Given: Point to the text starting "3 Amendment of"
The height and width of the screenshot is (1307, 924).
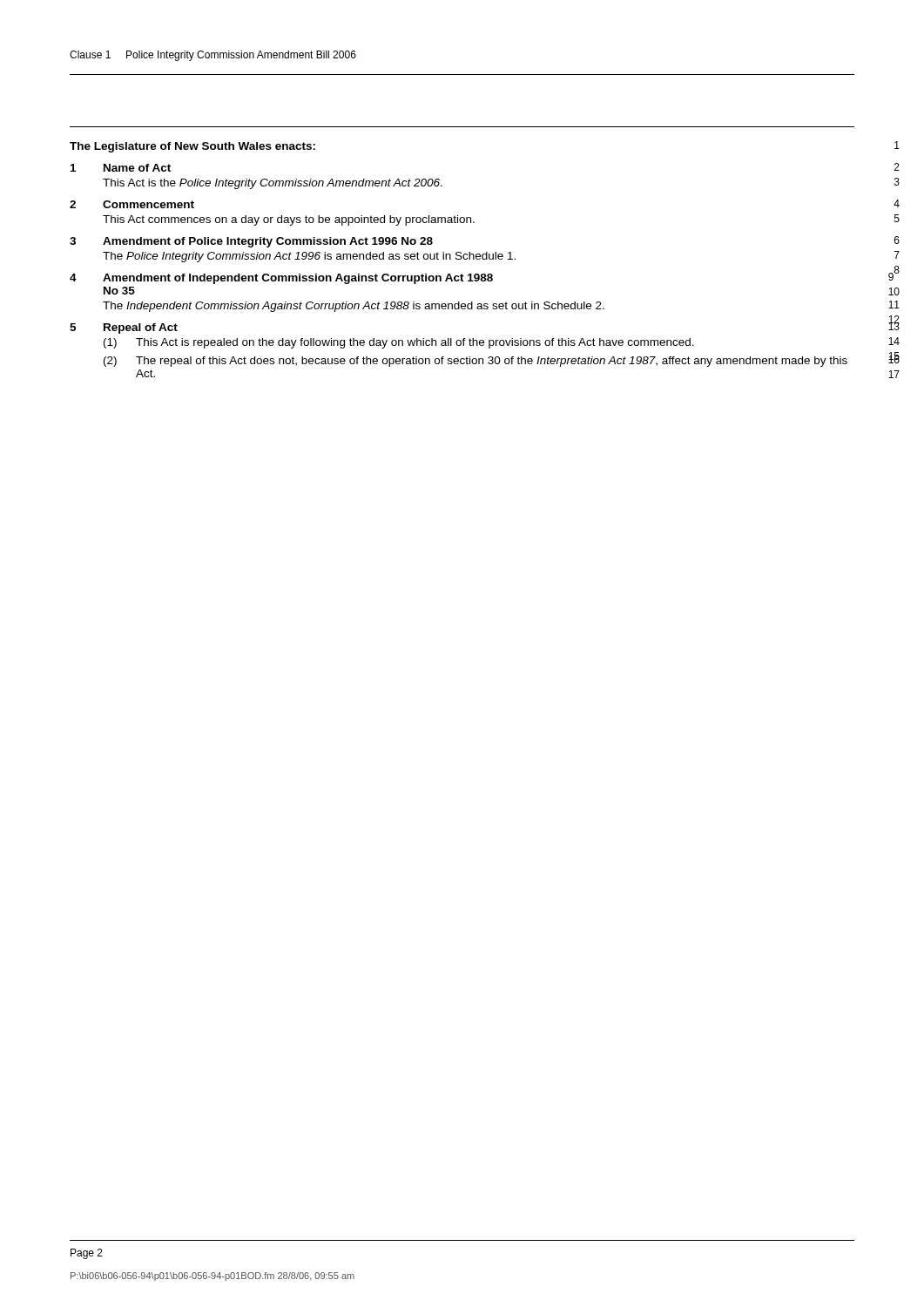Looking at the screenshot, I should 462,241.
